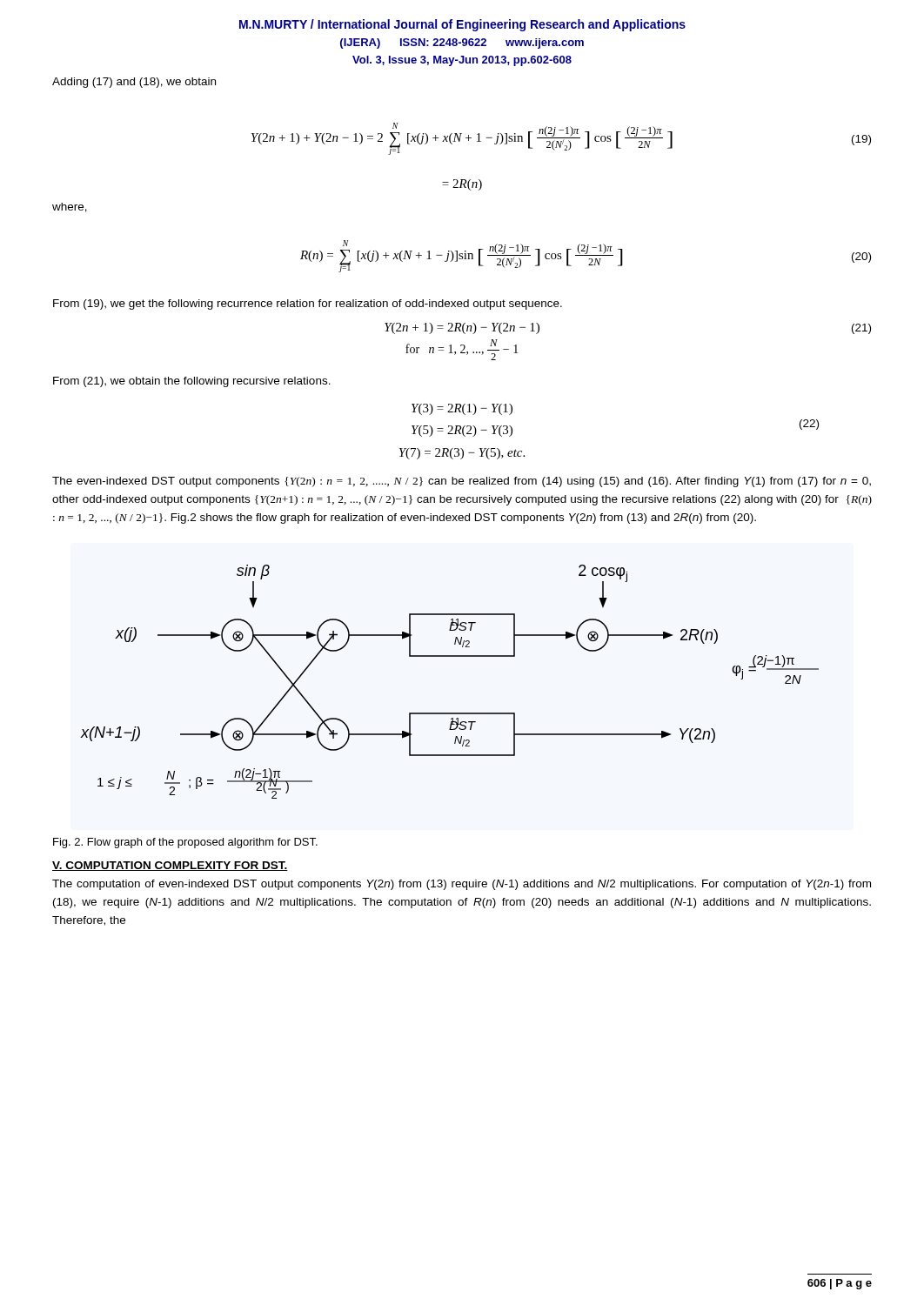
Task: Navigate to the passage starting "Adding (17) and (18), we"
Action: [x=134, y=81]
